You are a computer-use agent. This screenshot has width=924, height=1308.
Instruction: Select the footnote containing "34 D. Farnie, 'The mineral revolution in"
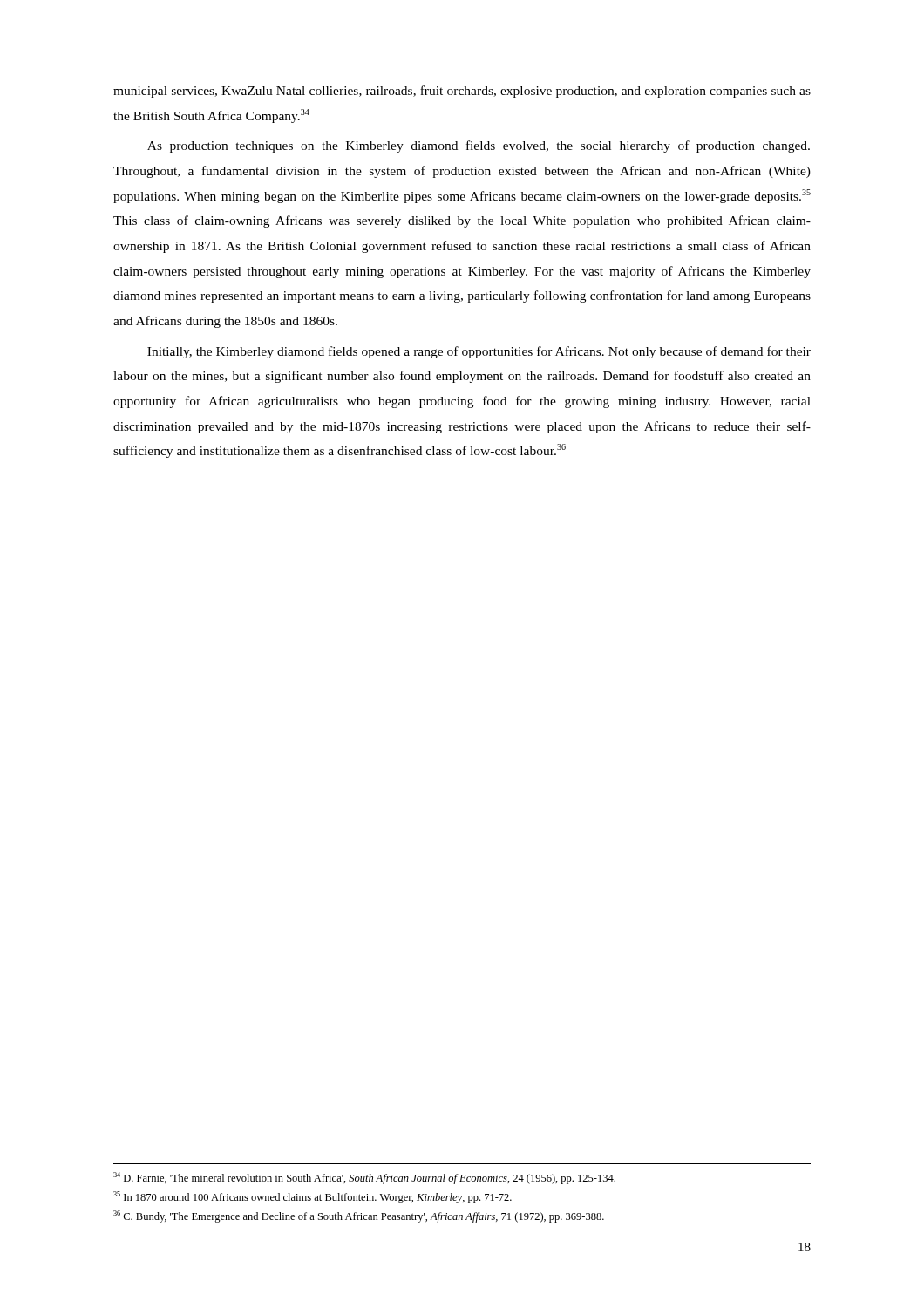(x=365, y=1178)
